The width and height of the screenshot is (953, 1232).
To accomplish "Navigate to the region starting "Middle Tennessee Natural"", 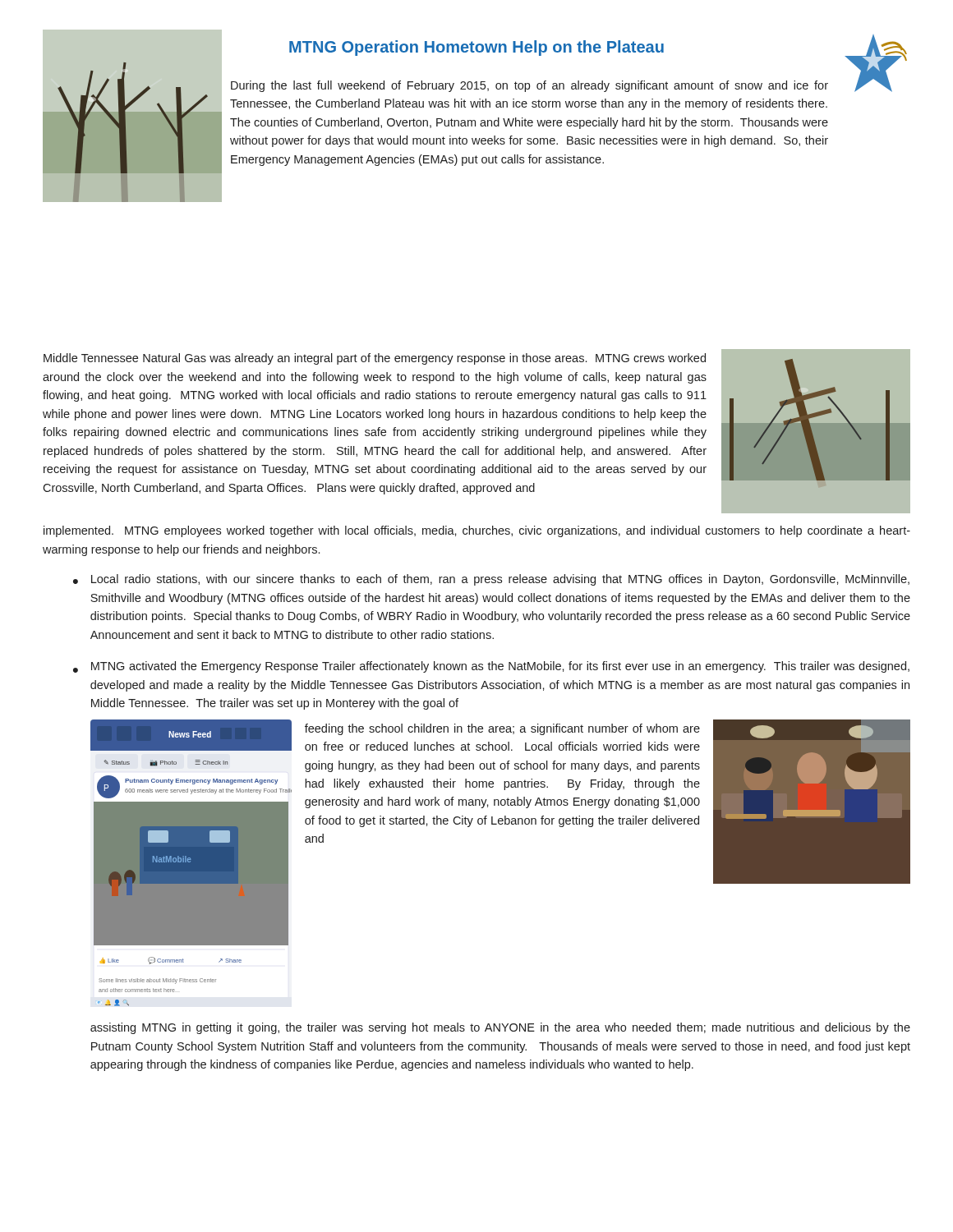I will [375, 423].
